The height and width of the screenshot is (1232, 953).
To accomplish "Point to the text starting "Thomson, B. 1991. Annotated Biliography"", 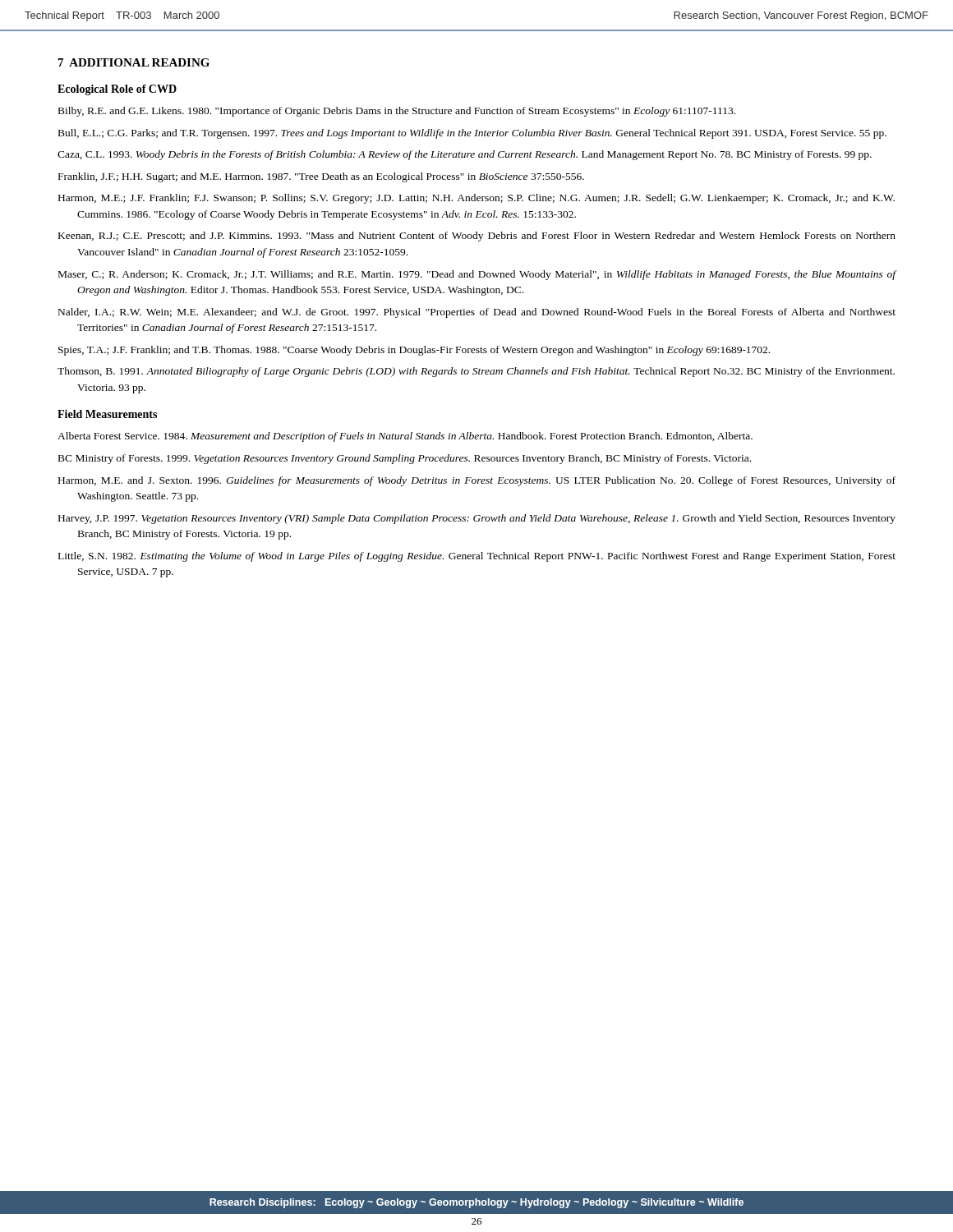I will coord(476,379).
